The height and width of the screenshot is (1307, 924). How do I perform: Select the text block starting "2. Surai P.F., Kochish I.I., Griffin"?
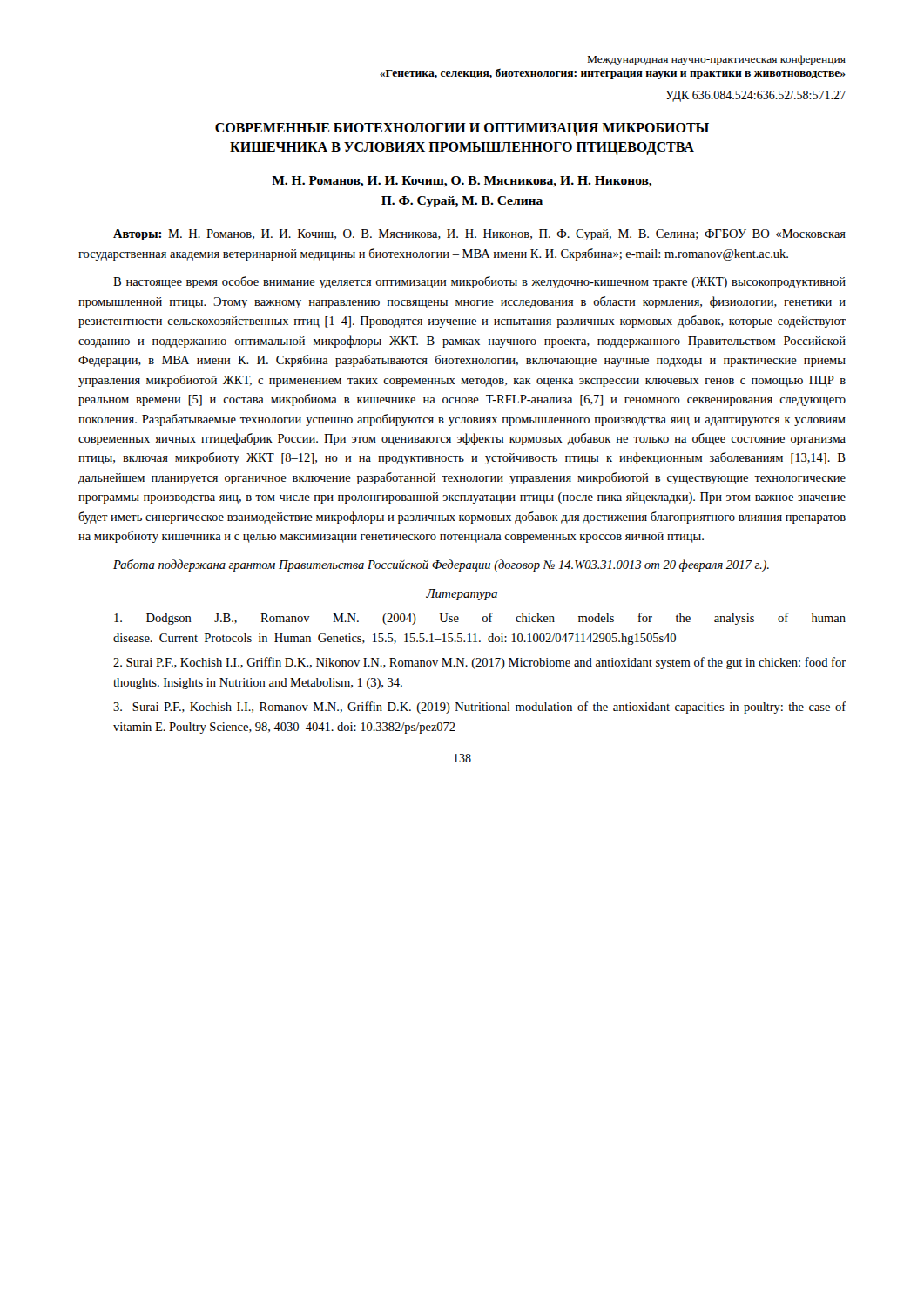(479, 672)
